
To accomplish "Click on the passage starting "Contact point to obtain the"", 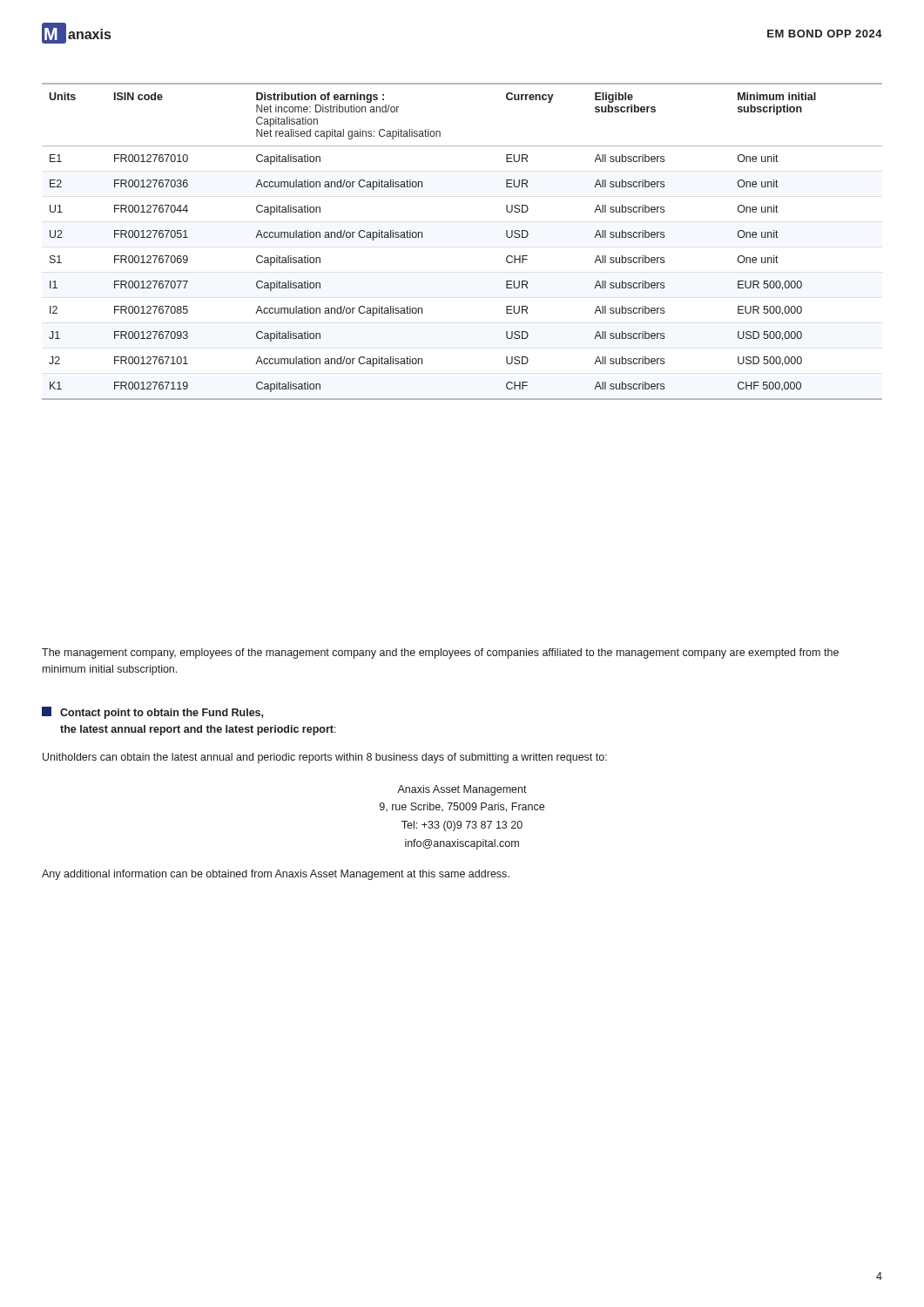I will [152, 713].
